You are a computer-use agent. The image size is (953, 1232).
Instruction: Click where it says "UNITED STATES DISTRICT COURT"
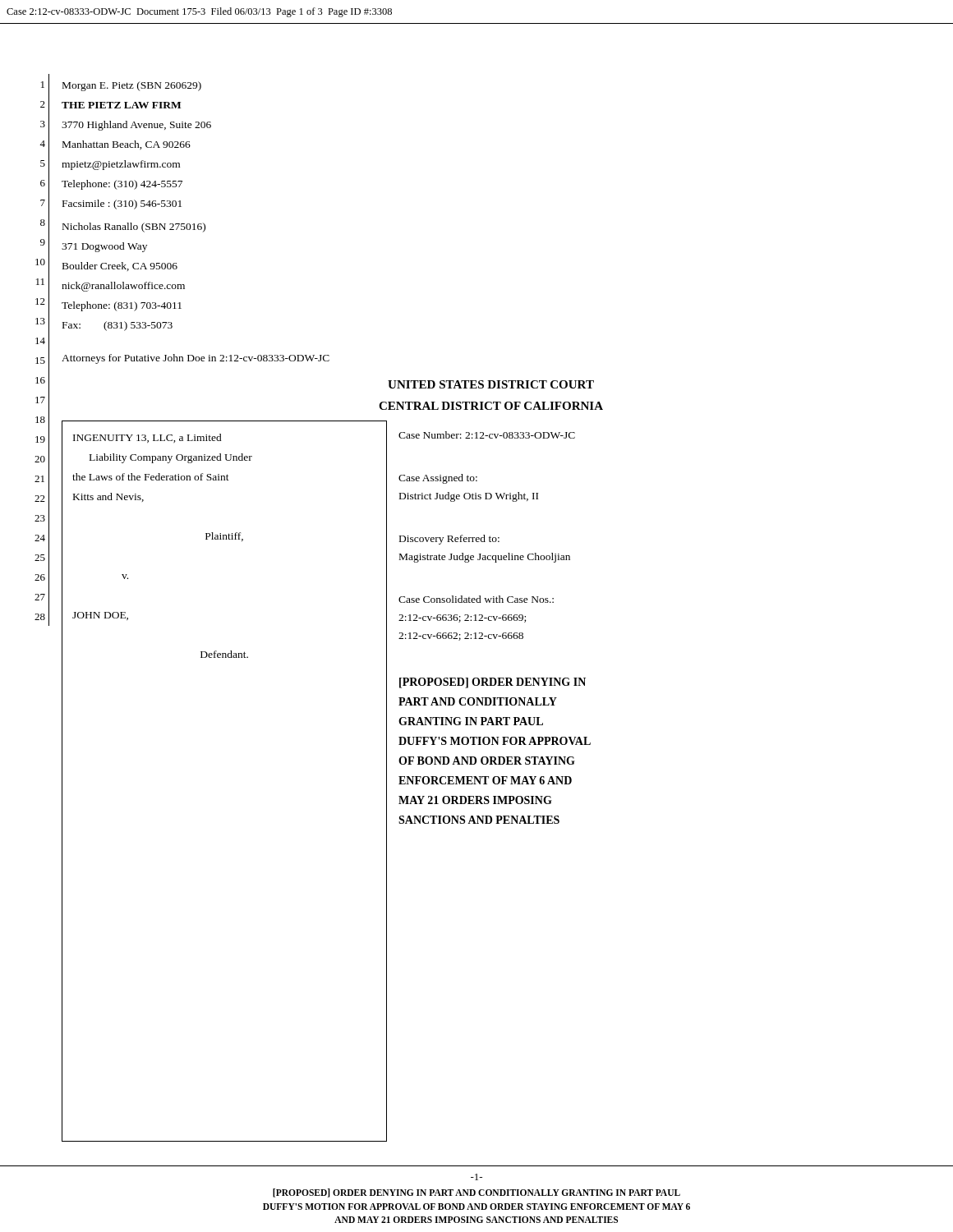[491, 384]
